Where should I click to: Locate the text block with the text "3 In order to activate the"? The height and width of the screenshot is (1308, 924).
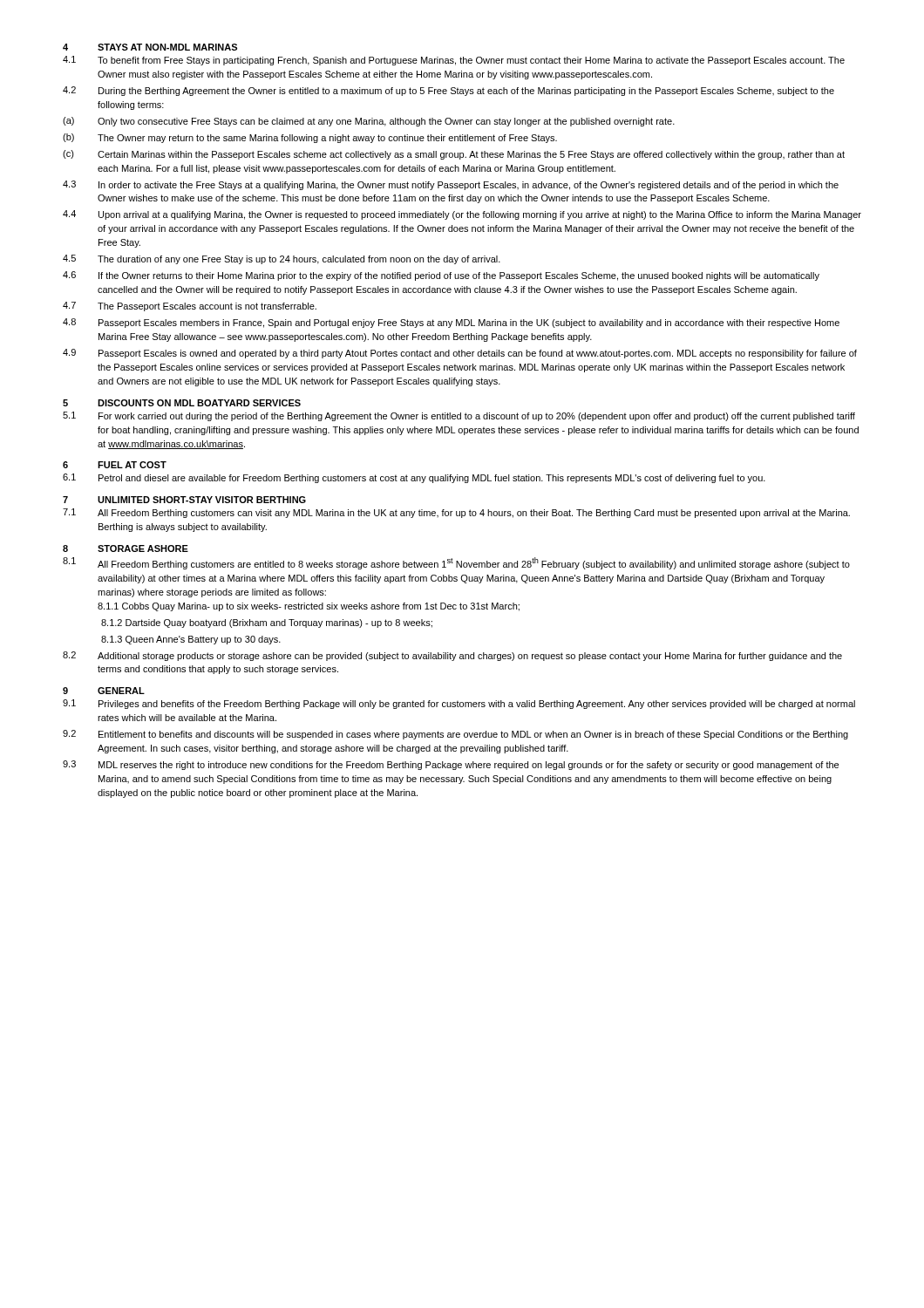pos(462,192)
